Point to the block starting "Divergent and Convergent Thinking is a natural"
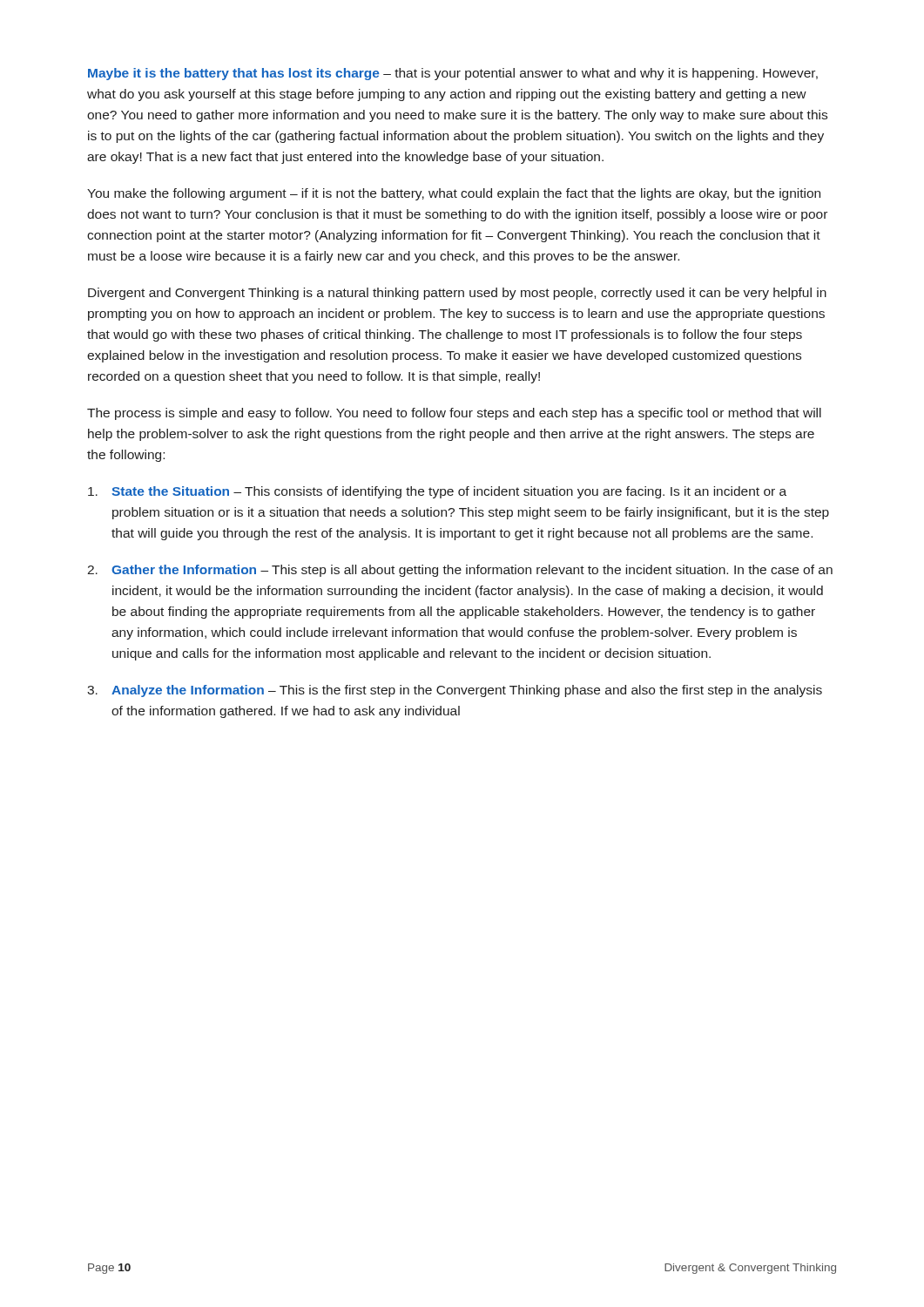924x1307 pixels. click(462, 335)
